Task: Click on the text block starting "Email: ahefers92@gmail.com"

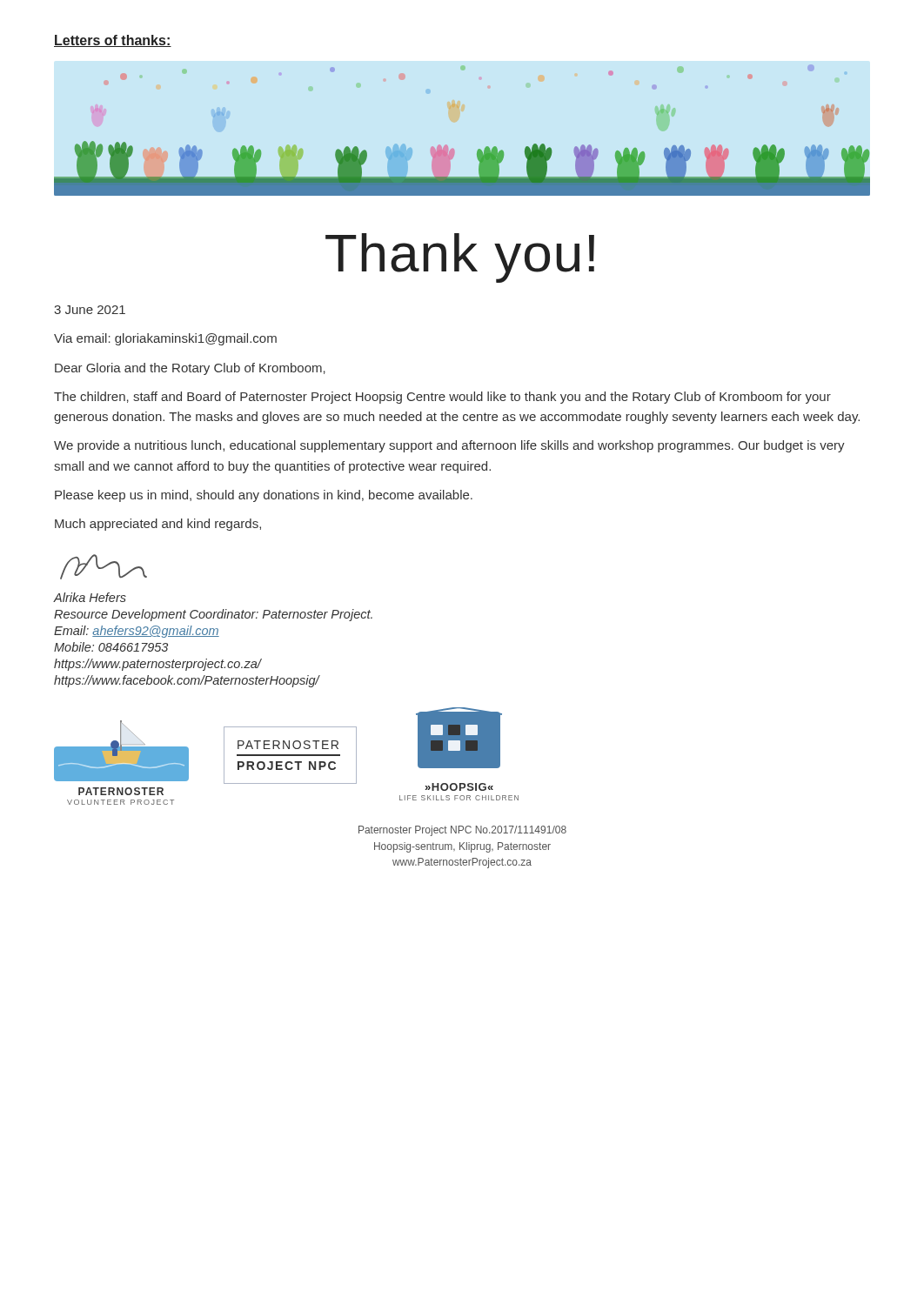Action: (136, 631)
